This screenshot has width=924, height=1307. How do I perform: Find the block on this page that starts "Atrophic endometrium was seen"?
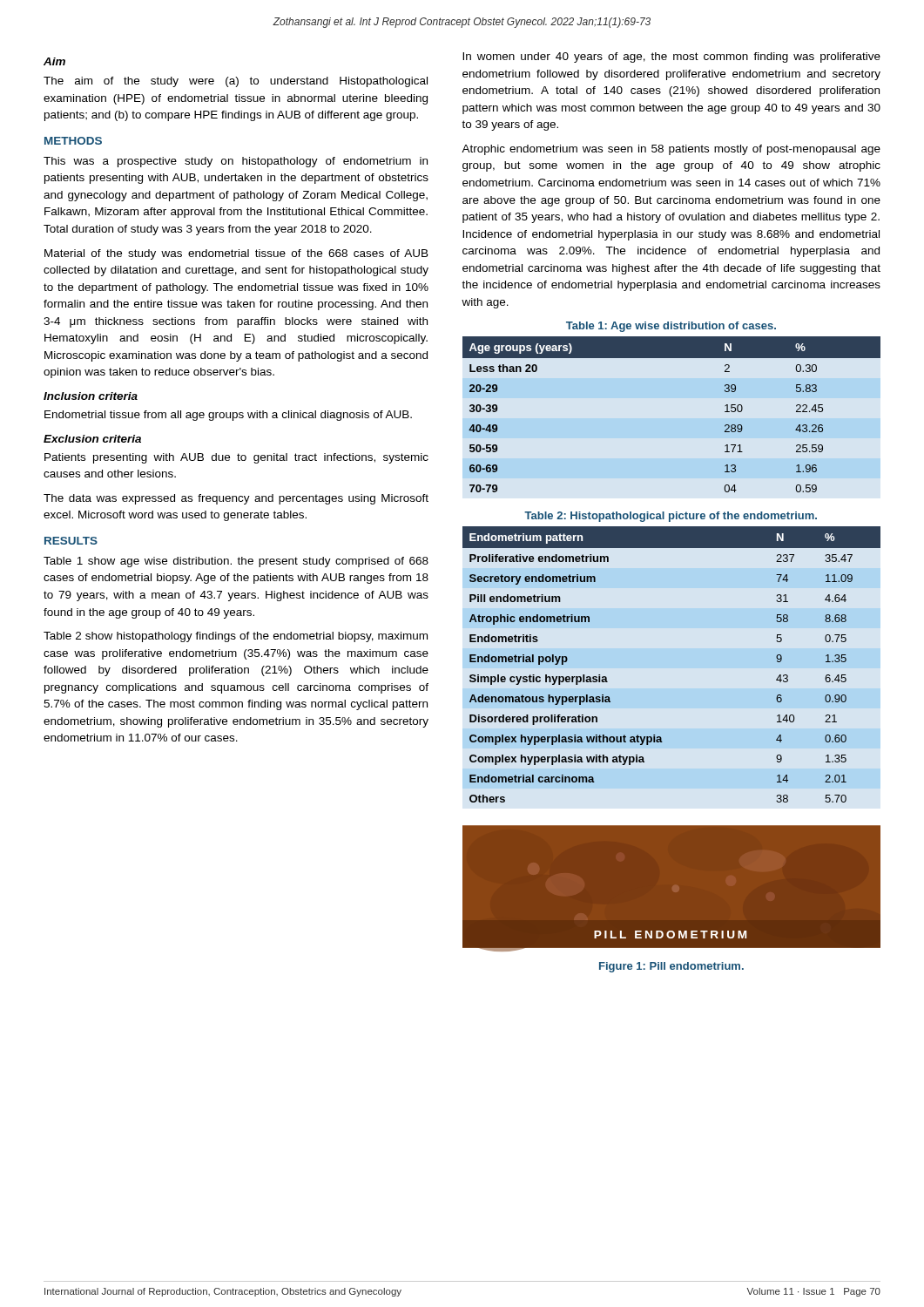[x=671, y=225]
